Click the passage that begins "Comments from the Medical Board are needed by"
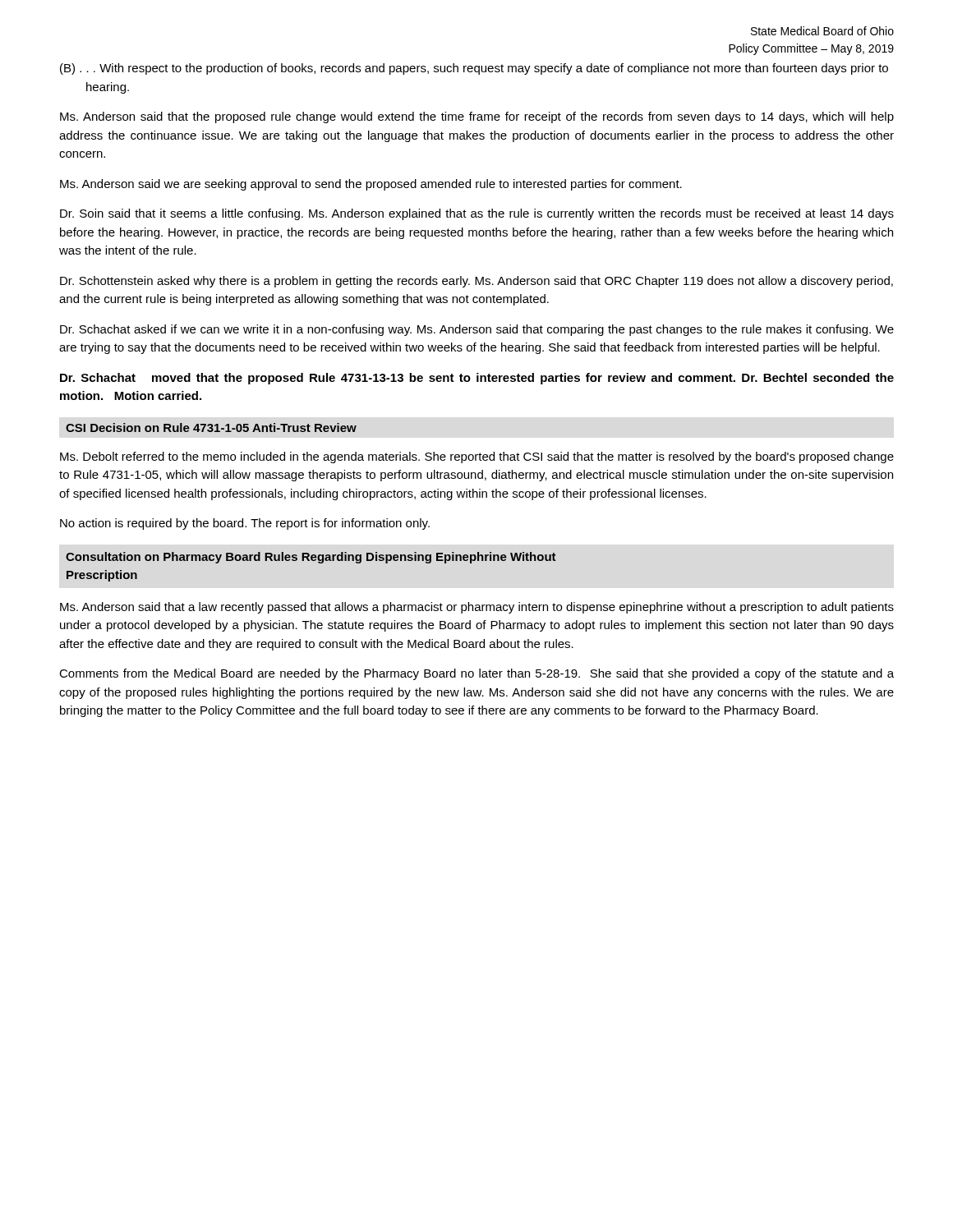Screen dimensions: 1232x953 click(x=476, y=692)
